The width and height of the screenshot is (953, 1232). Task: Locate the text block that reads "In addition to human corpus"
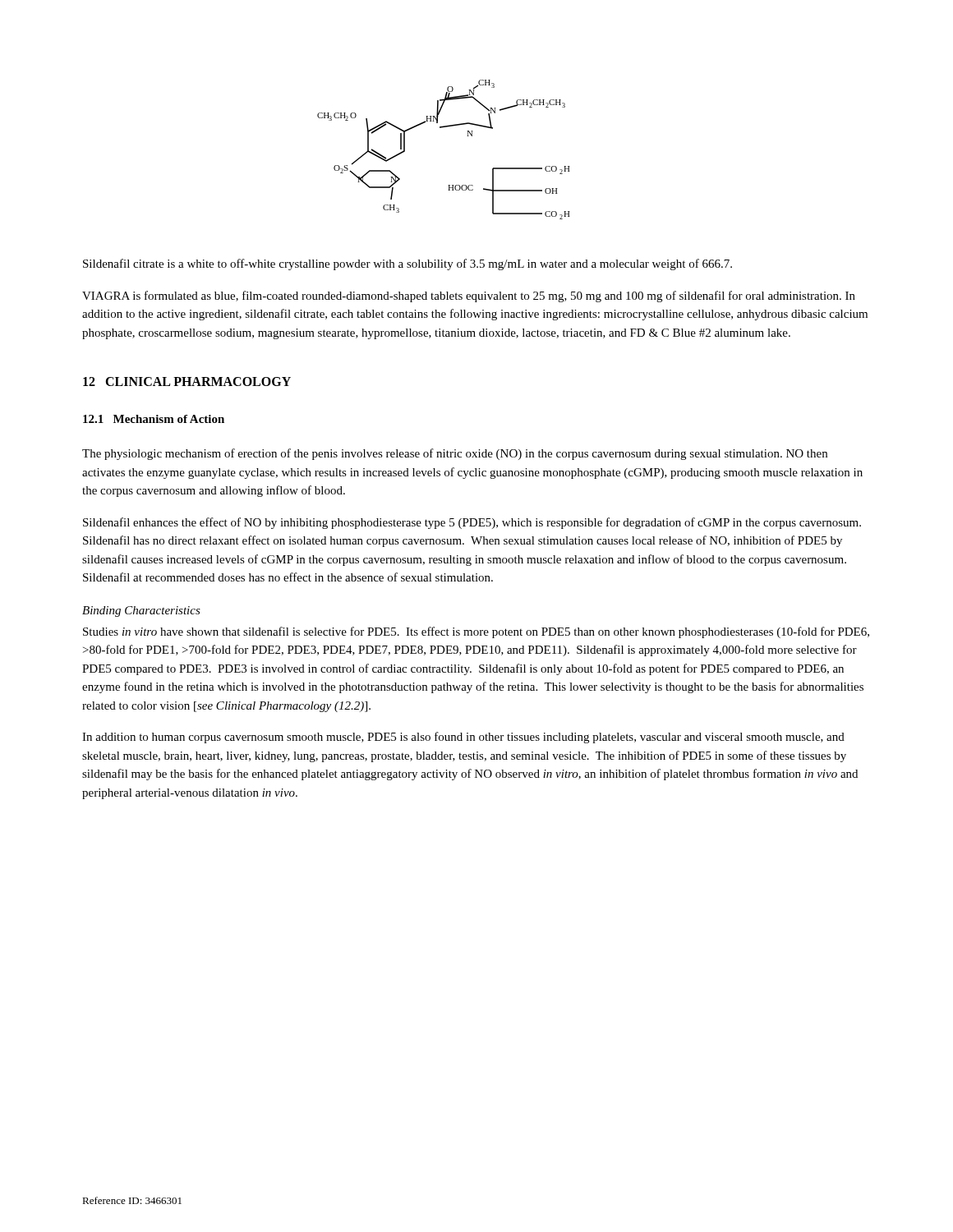pyautogui.click(x=476, y=765)
